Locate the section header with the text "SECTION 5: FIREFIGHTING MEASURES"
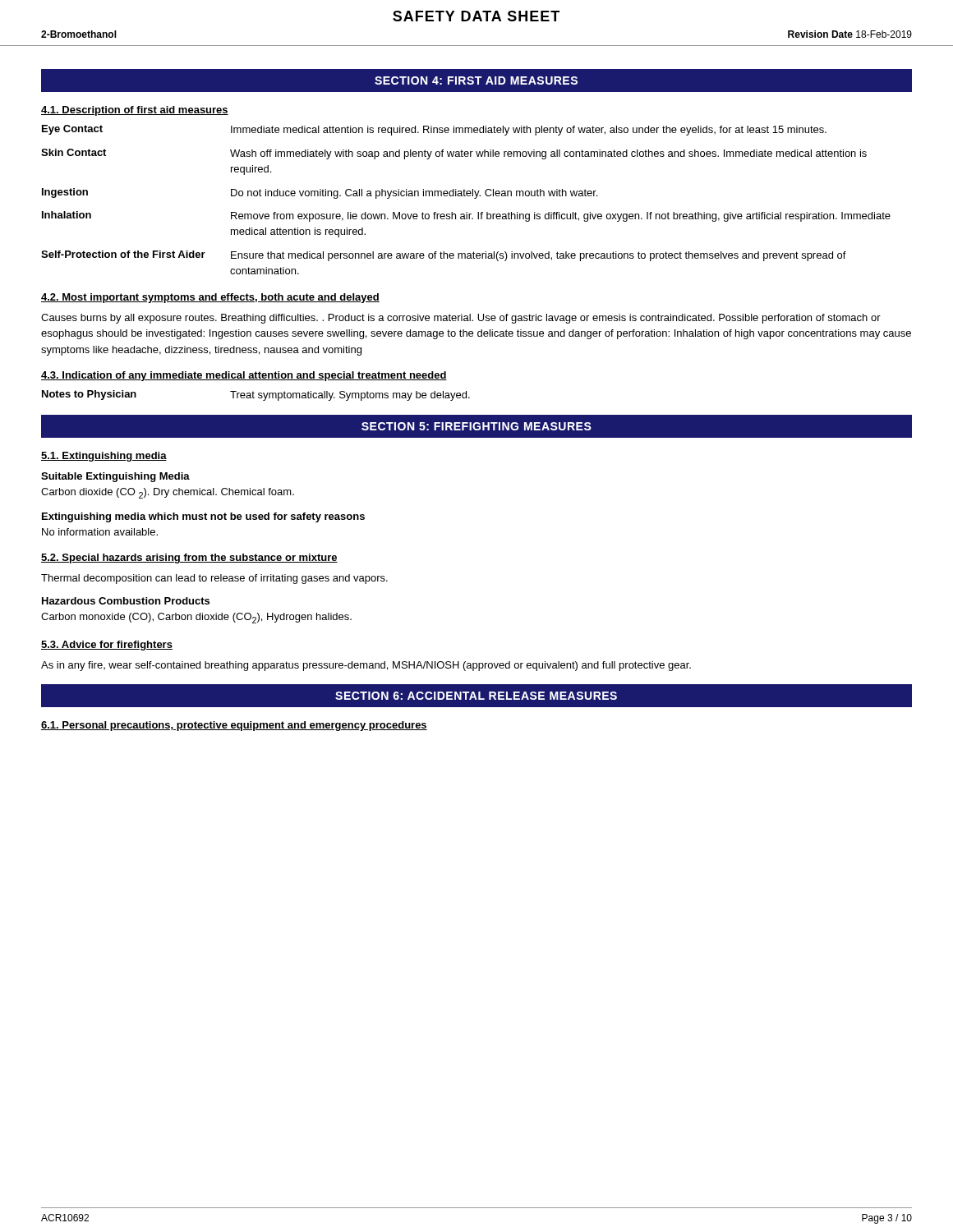The width and height of the screenshot is (953, 1232). click(476, 426)
